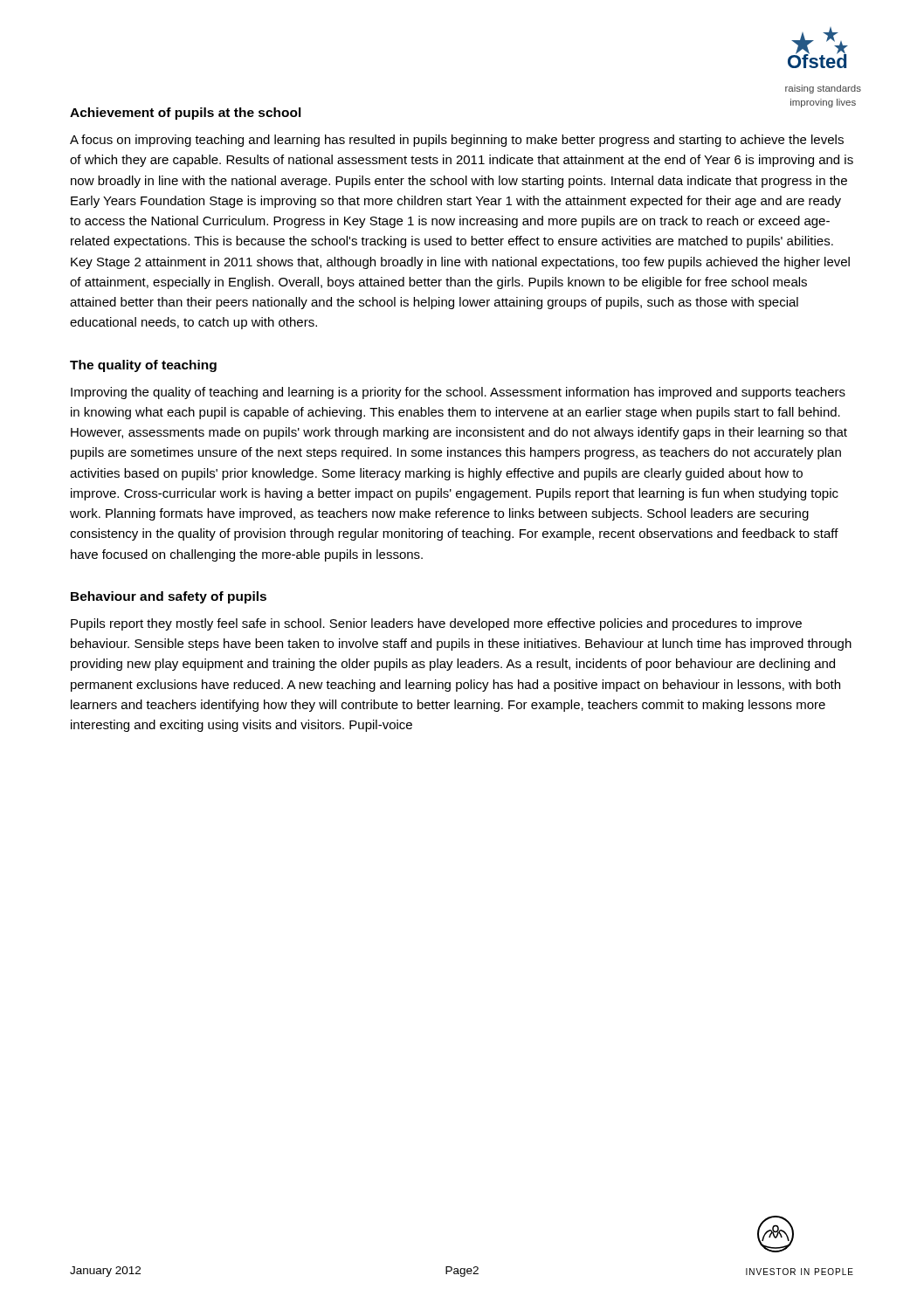Point to the text starting "Improving the quality of teaching and learning is"
Screen dimensions: 1310x924
pos(458,472)
